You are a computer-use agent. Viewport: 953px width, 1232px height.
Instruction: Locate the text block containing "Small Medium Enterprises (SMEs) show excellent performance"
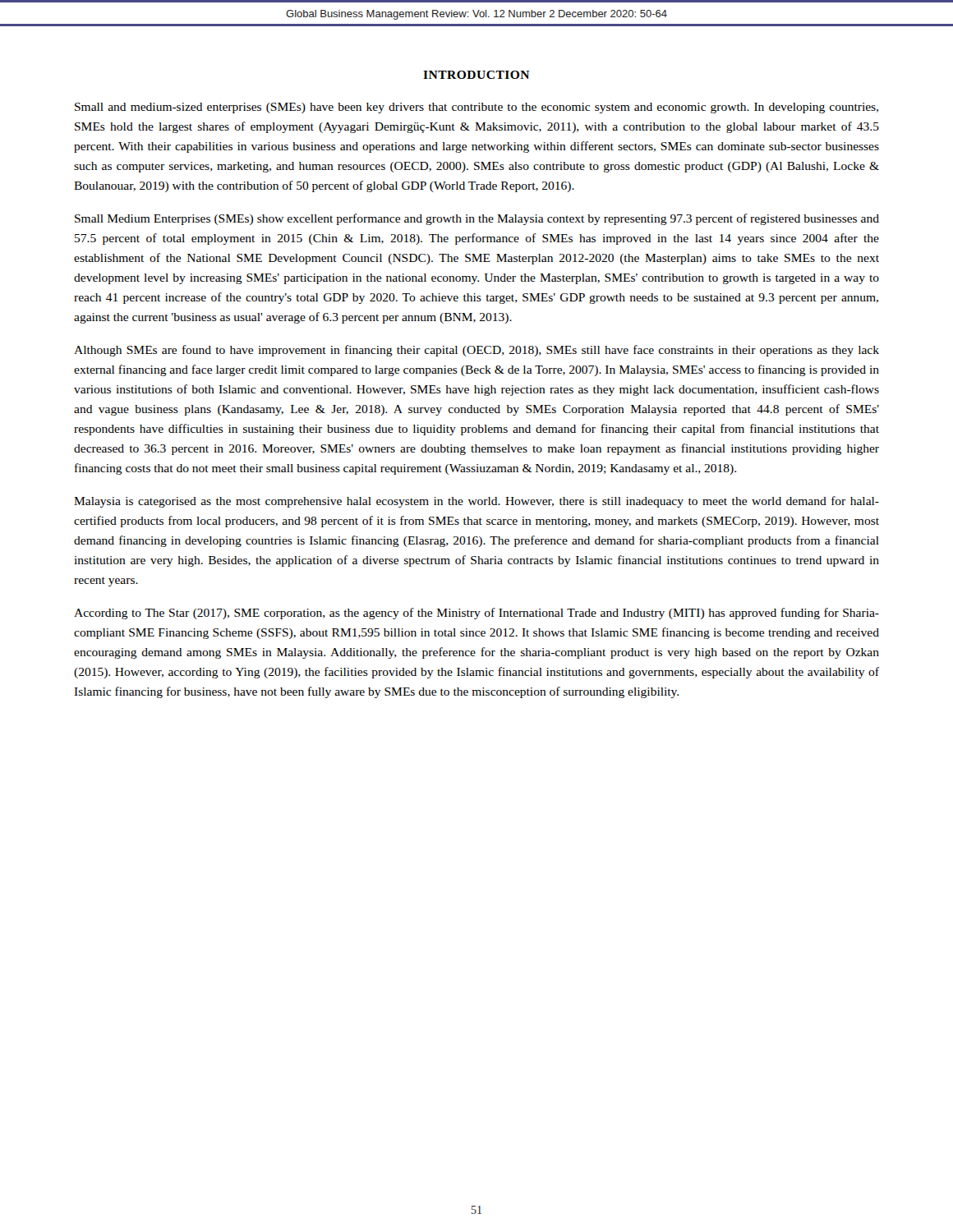pos(476,267)
